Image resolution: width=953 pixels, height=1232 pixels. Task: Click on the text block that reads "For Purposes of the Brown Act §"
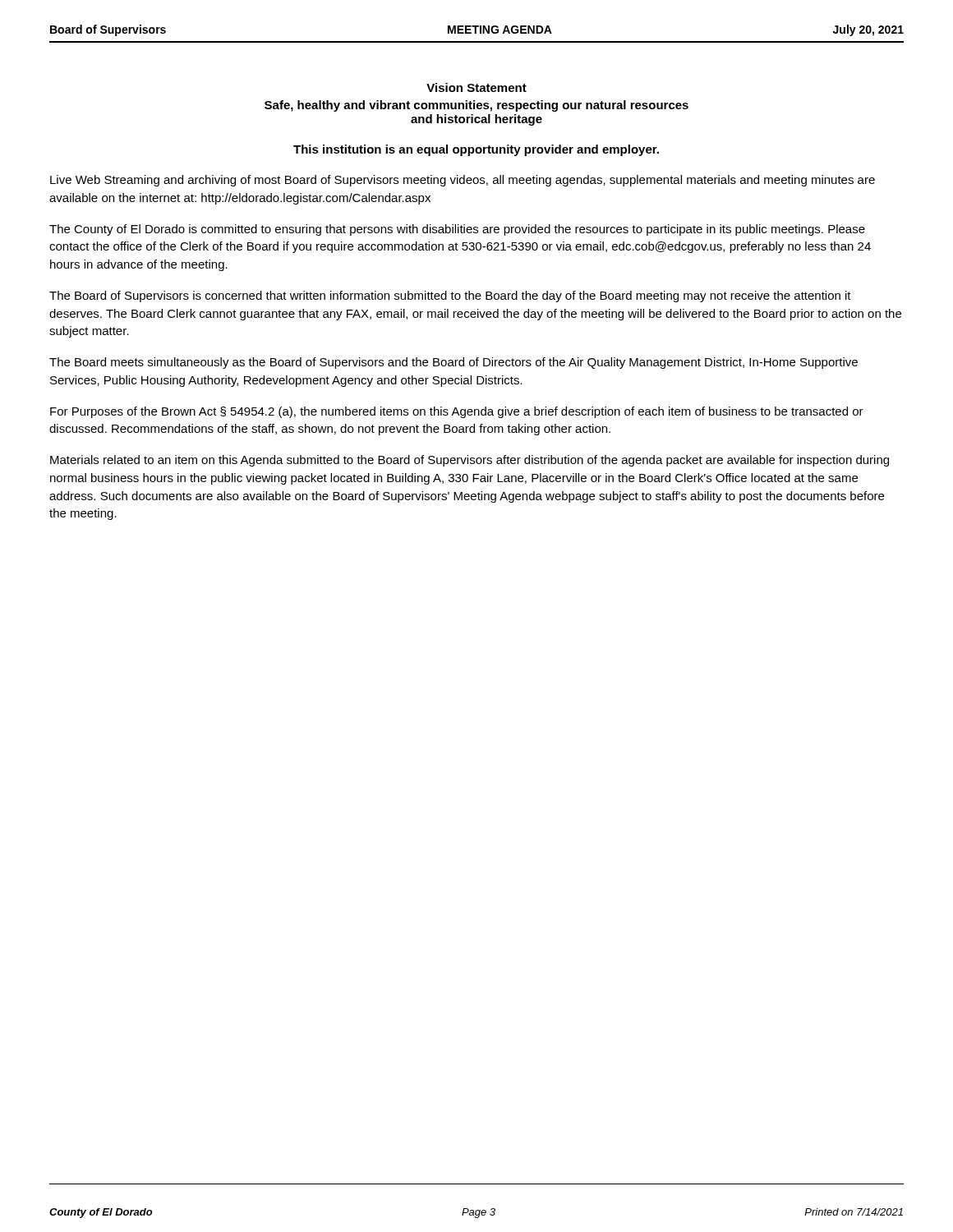pyautogui.click(x=456, y=420)
